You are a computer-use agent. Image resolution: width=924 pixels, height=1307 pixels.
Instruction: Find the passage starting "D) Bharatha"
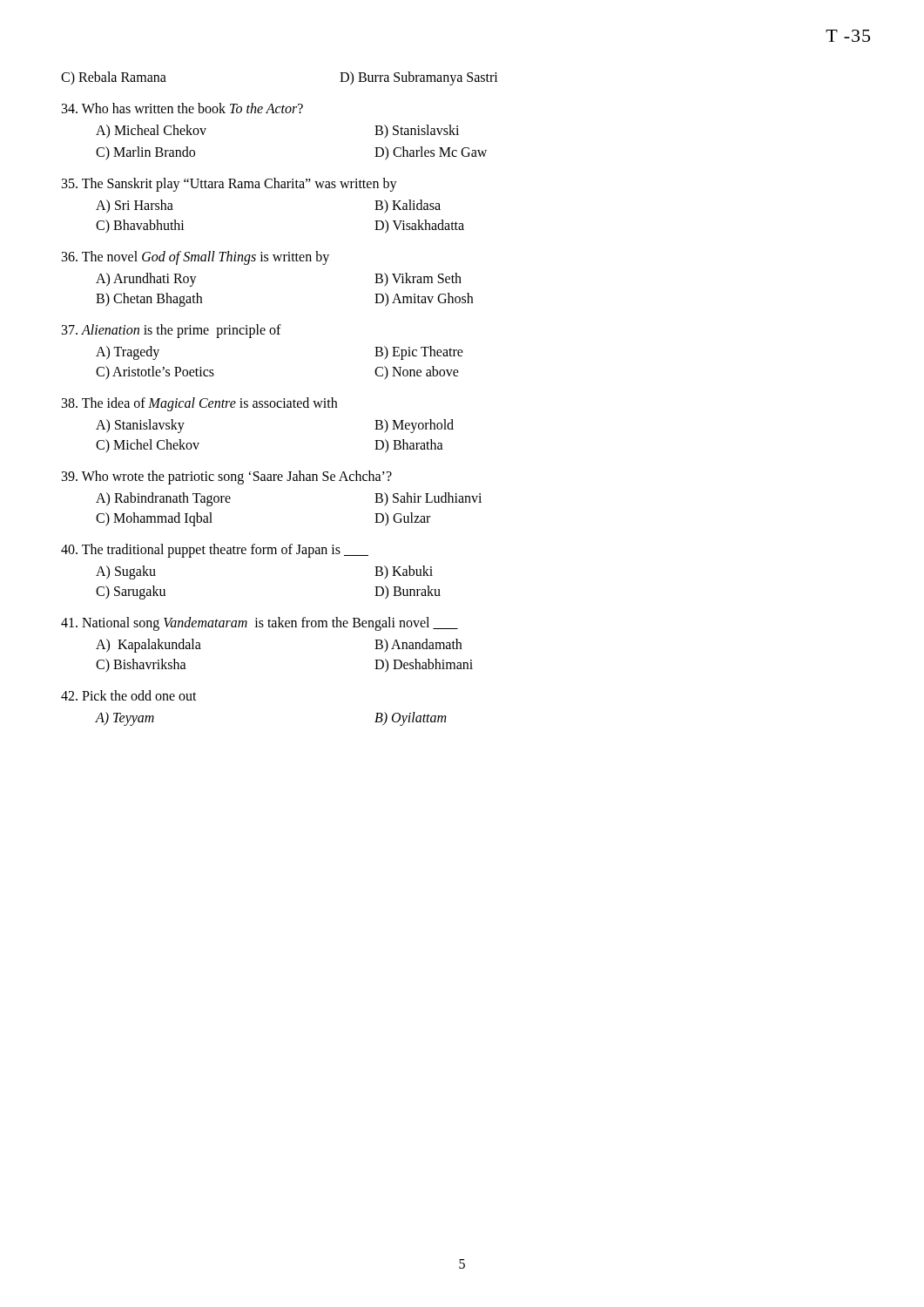[409, 445]
